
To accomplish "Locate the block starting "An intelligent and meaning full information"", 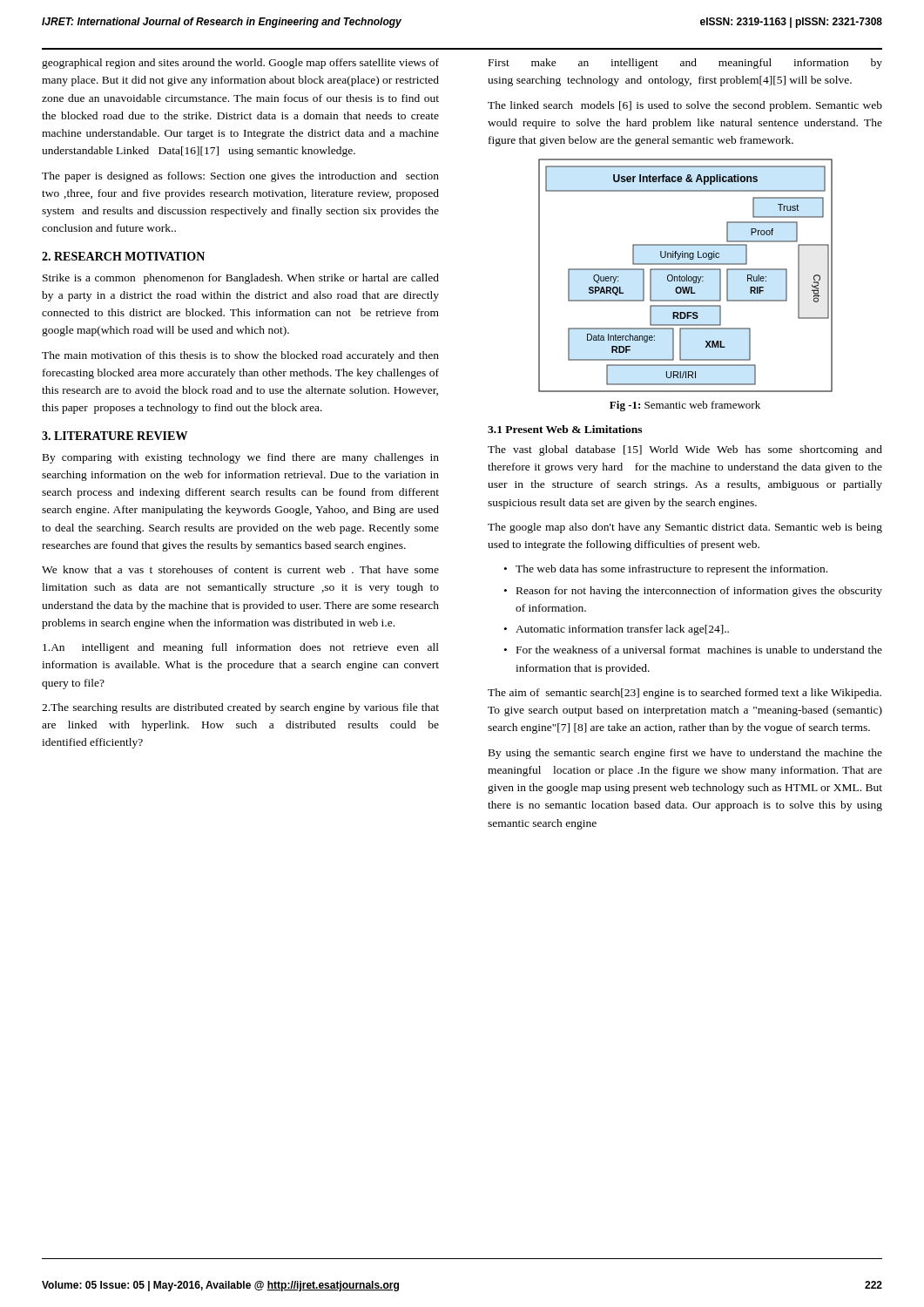I will pos(240,665).
